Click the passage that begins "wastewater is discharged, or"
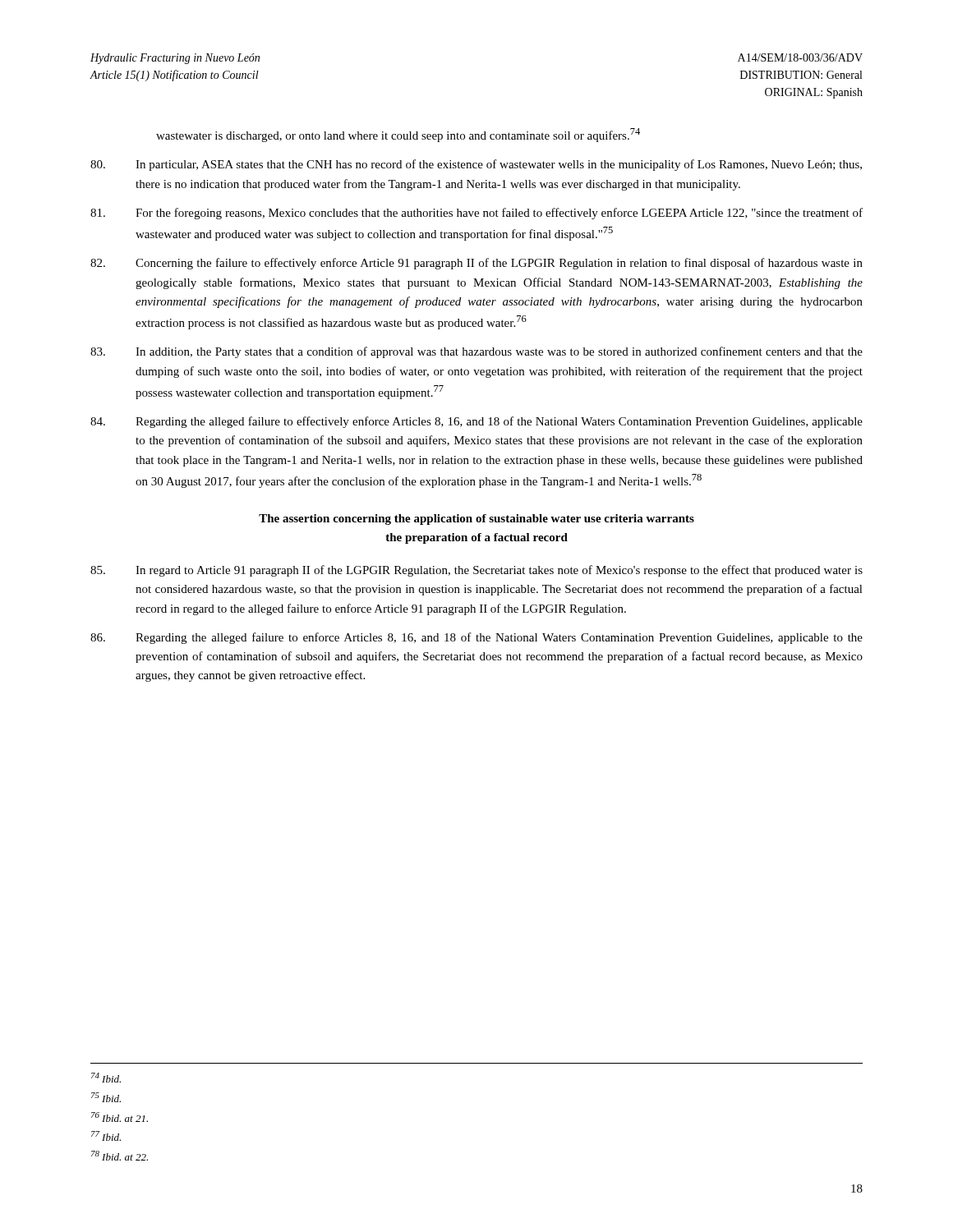Image resolution: width=953 pixels, height=1232 pixels. 398,134
